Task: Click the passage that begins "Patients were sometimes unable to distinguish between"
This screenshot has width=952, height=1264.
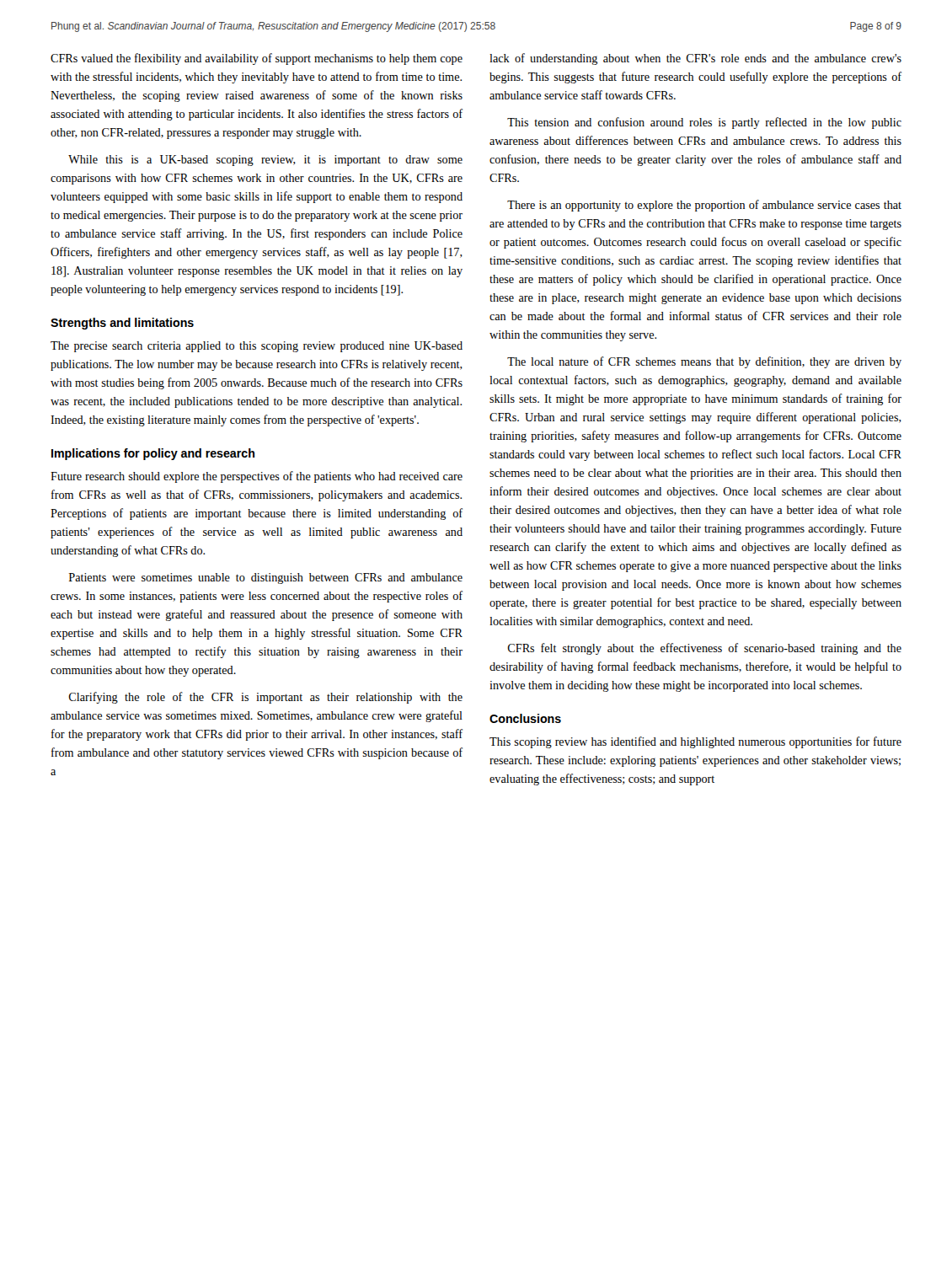Action: (257, 624)
